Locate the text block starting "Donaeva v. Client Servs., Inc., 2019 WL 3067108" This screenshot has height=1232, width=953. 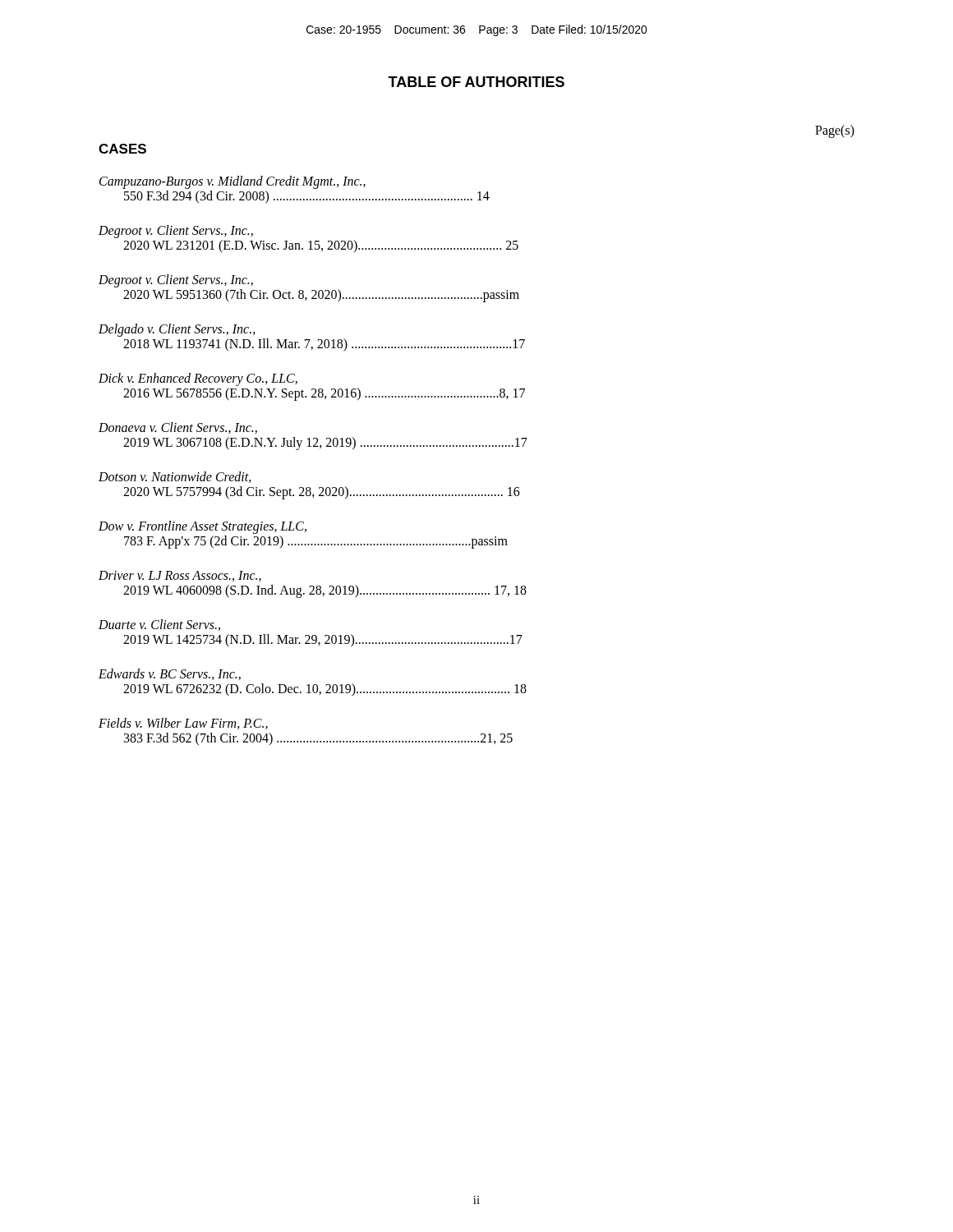point(476,435)
